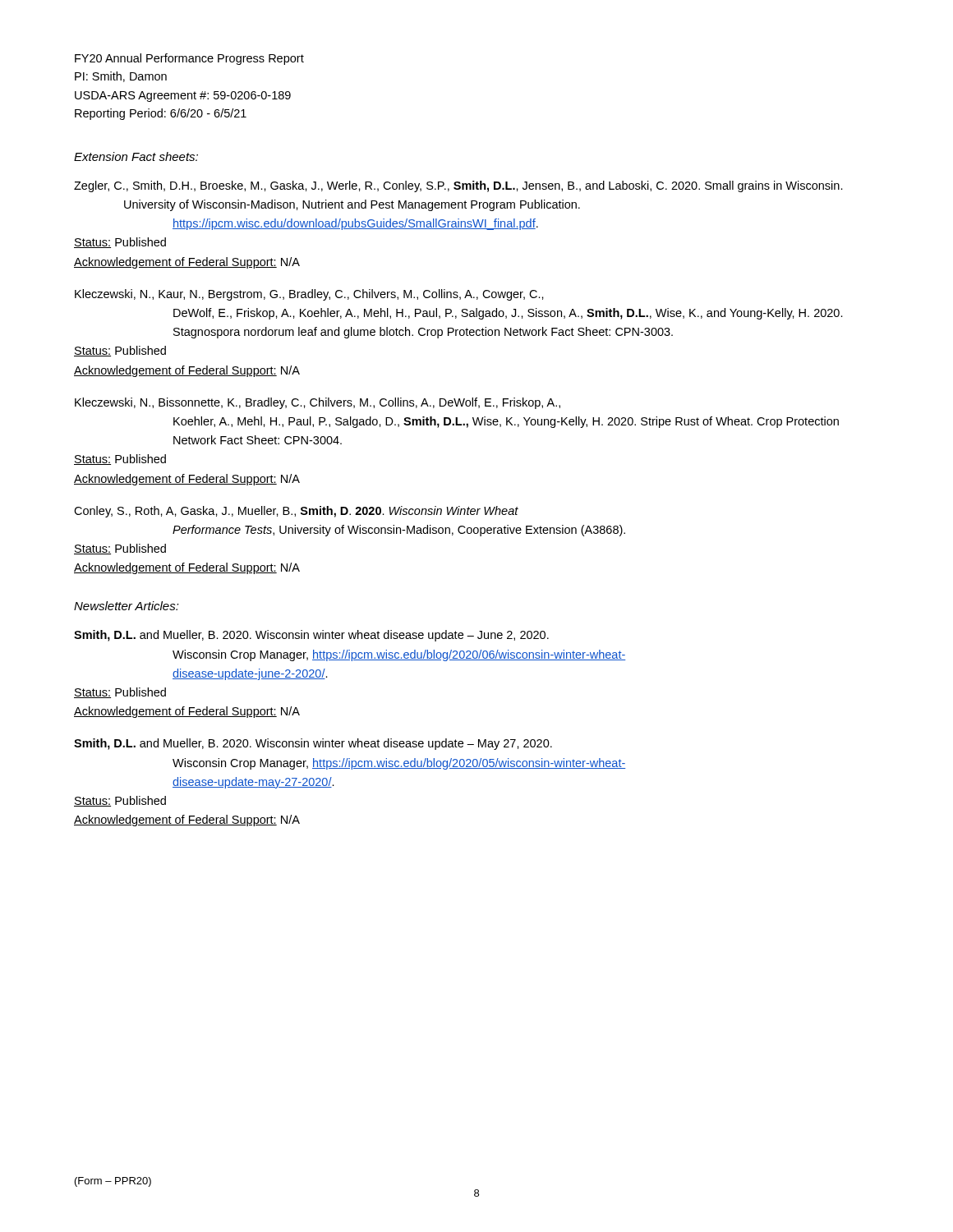Find the section header that says "Newsletter Articles:"
This screenshot has height=1232, width=953.
coord(126,606)
